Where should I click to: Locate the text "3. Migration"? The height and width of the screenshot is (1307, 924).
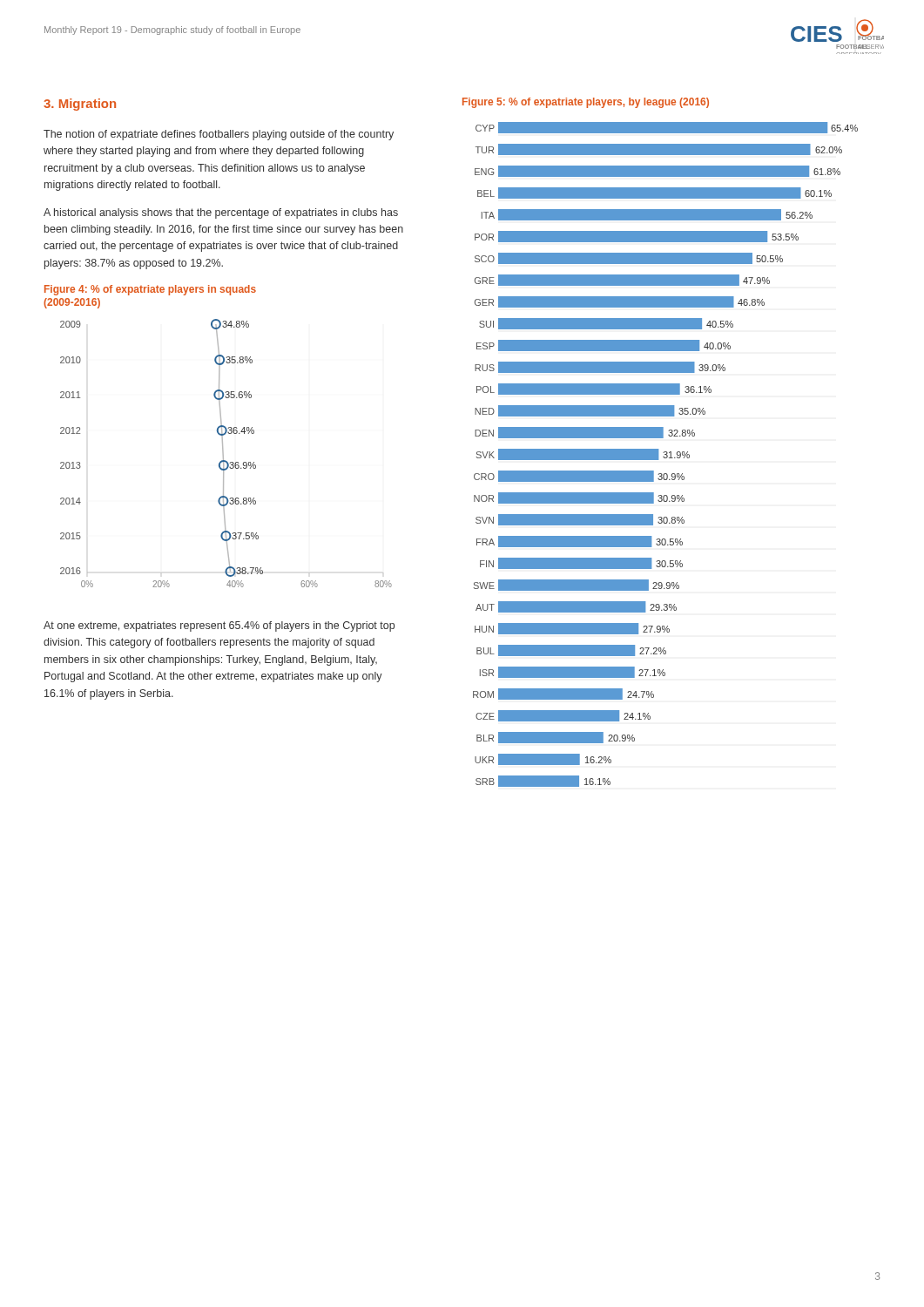point(80,103)
